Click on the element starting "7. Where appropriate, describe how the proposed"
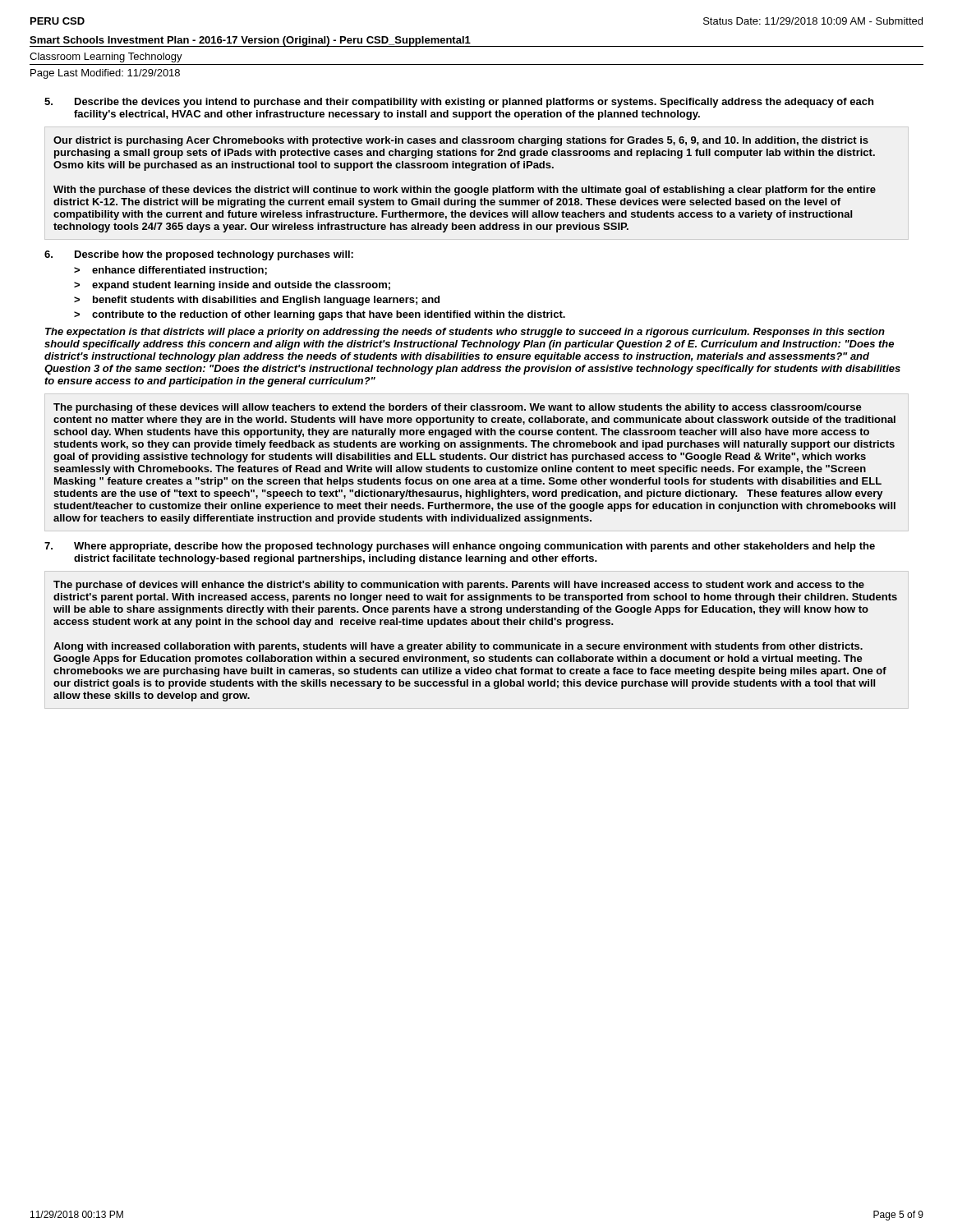The image size is (953, 1232). point(476,552)
